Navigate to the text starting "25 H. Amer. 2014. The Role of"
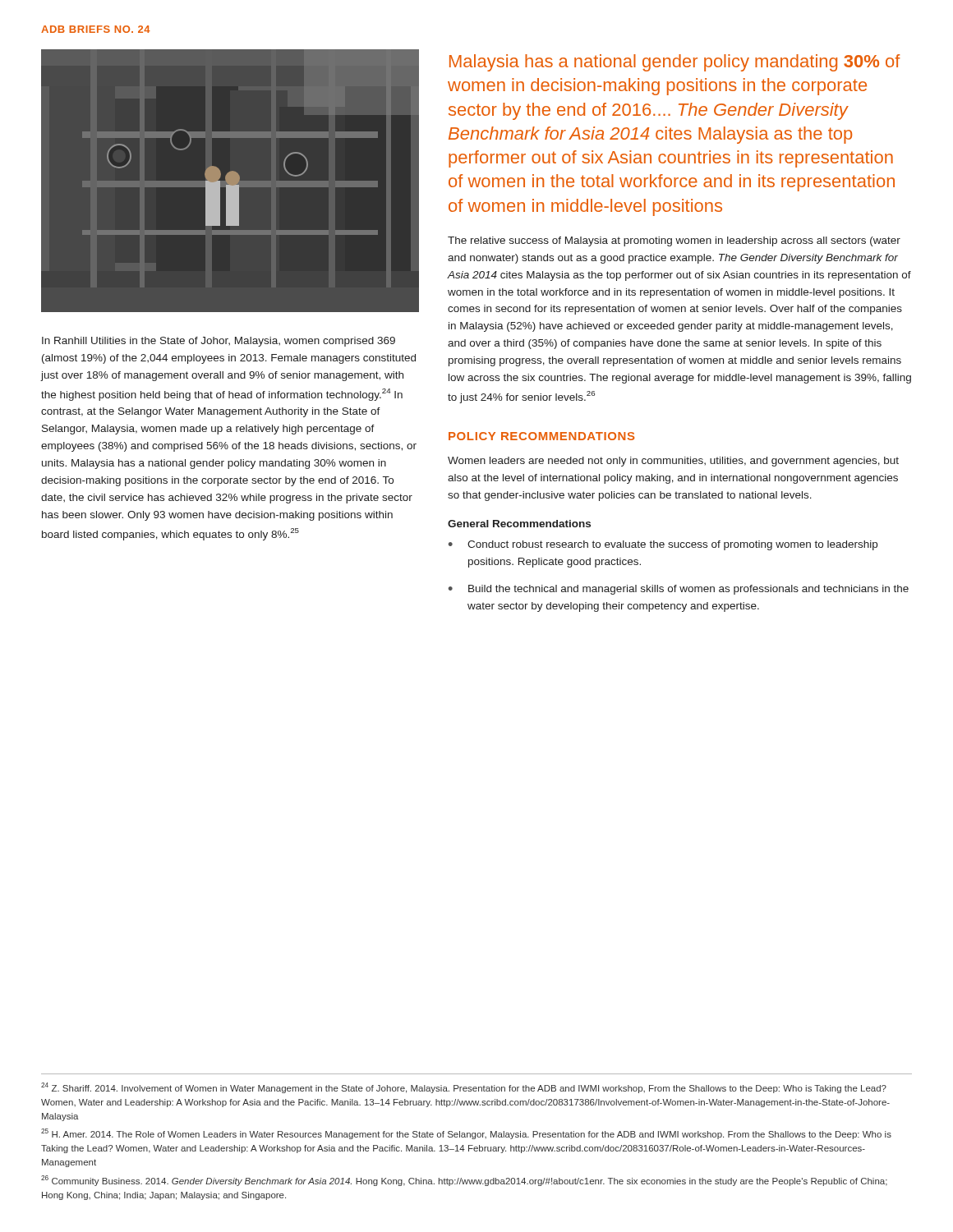 [x=466, y=1148]
